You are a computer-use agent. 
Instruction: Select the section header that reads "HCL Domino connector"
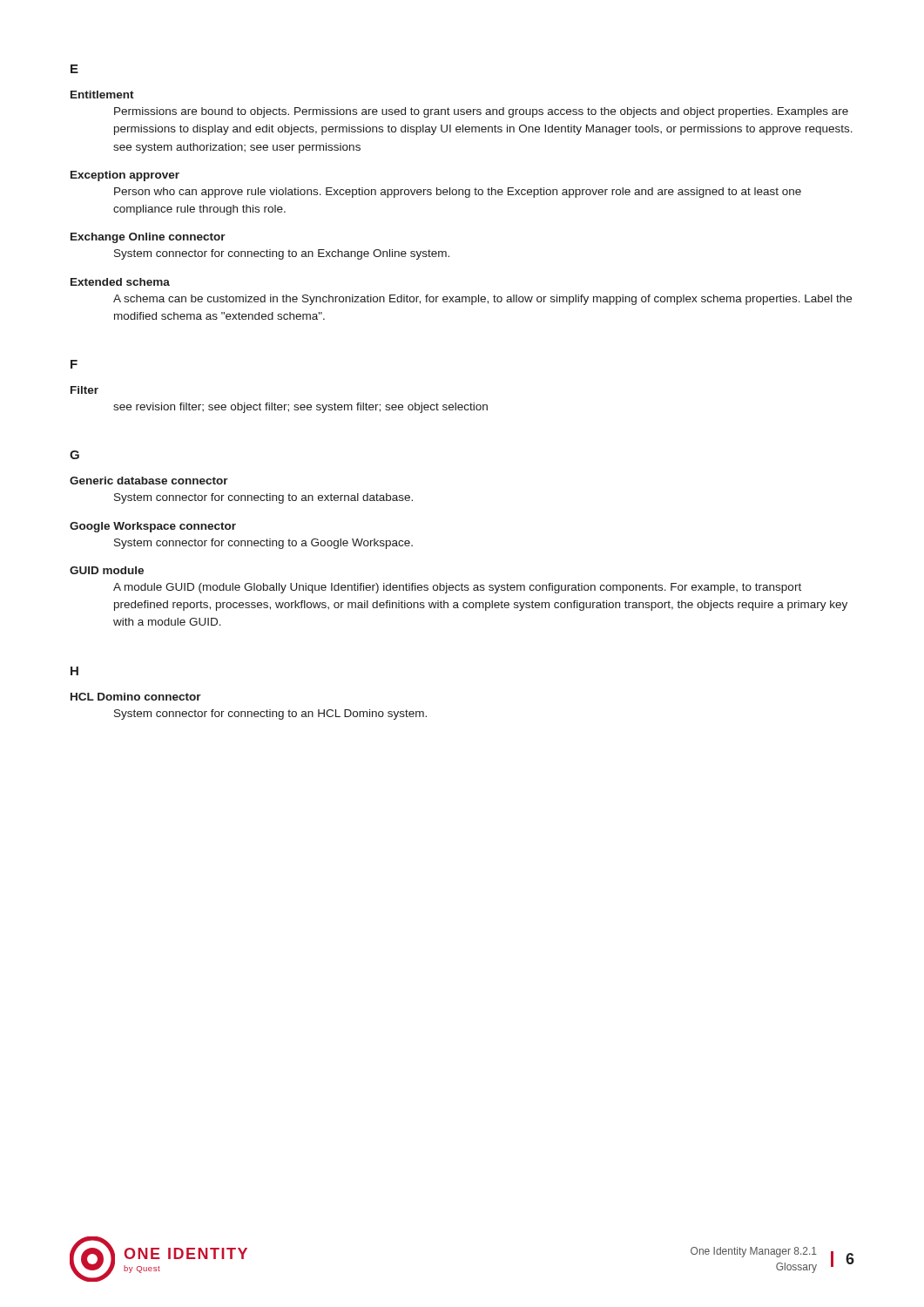135,696
